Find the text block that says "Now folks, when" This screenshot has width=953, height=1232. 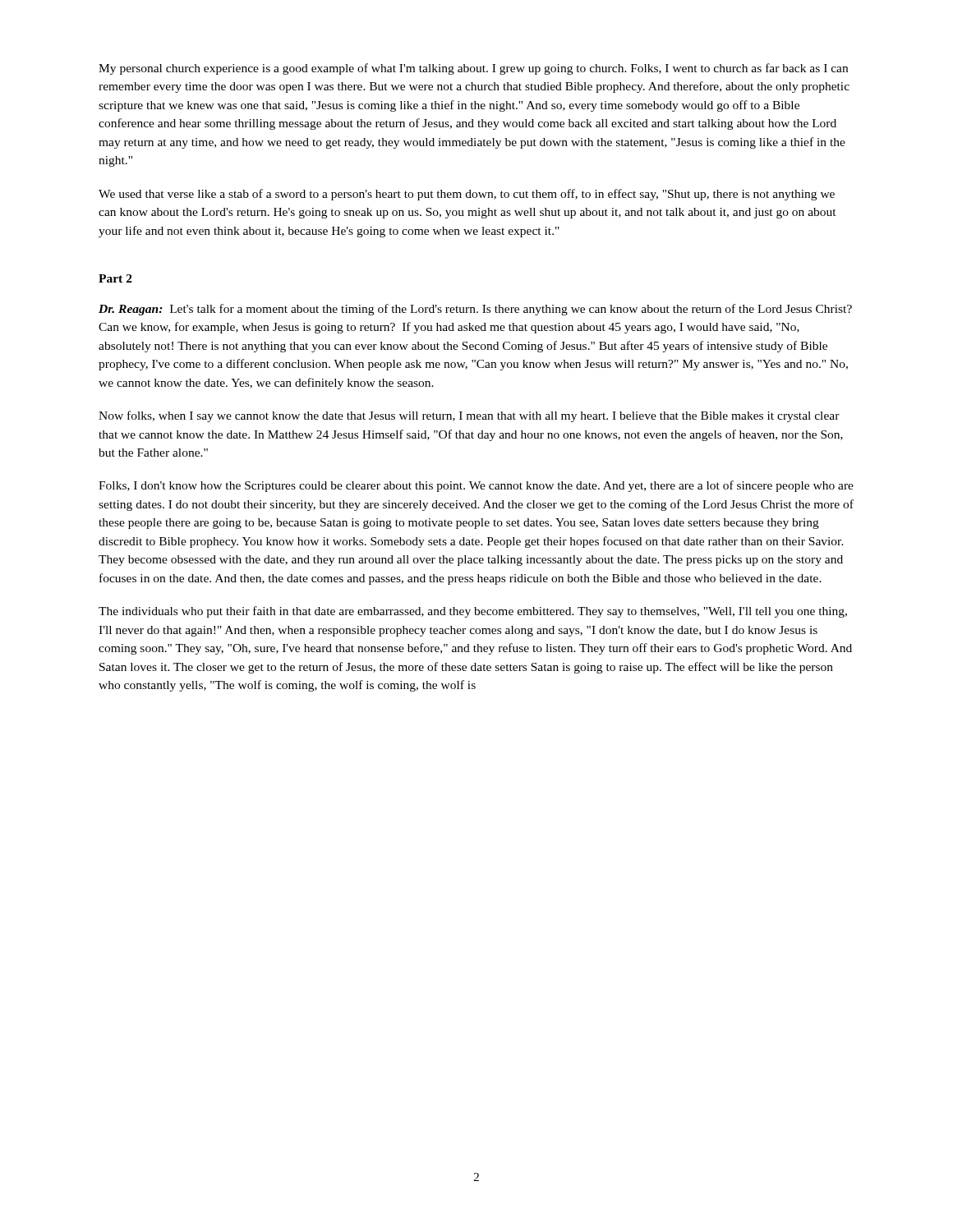coord(471,434)
